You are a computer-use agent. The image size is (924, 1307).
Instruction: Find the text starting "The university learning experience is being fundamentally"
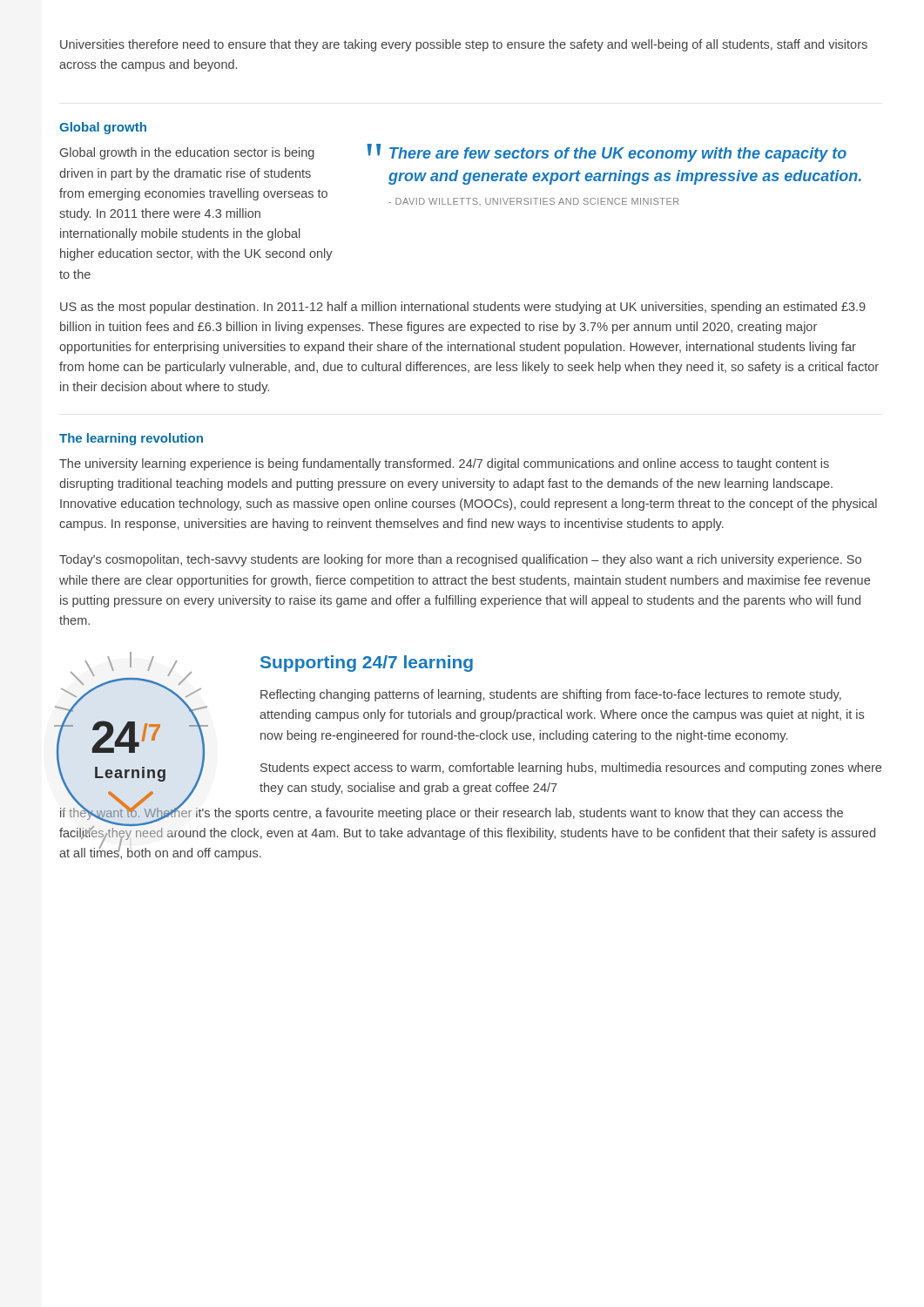click(x=468, y=494)
